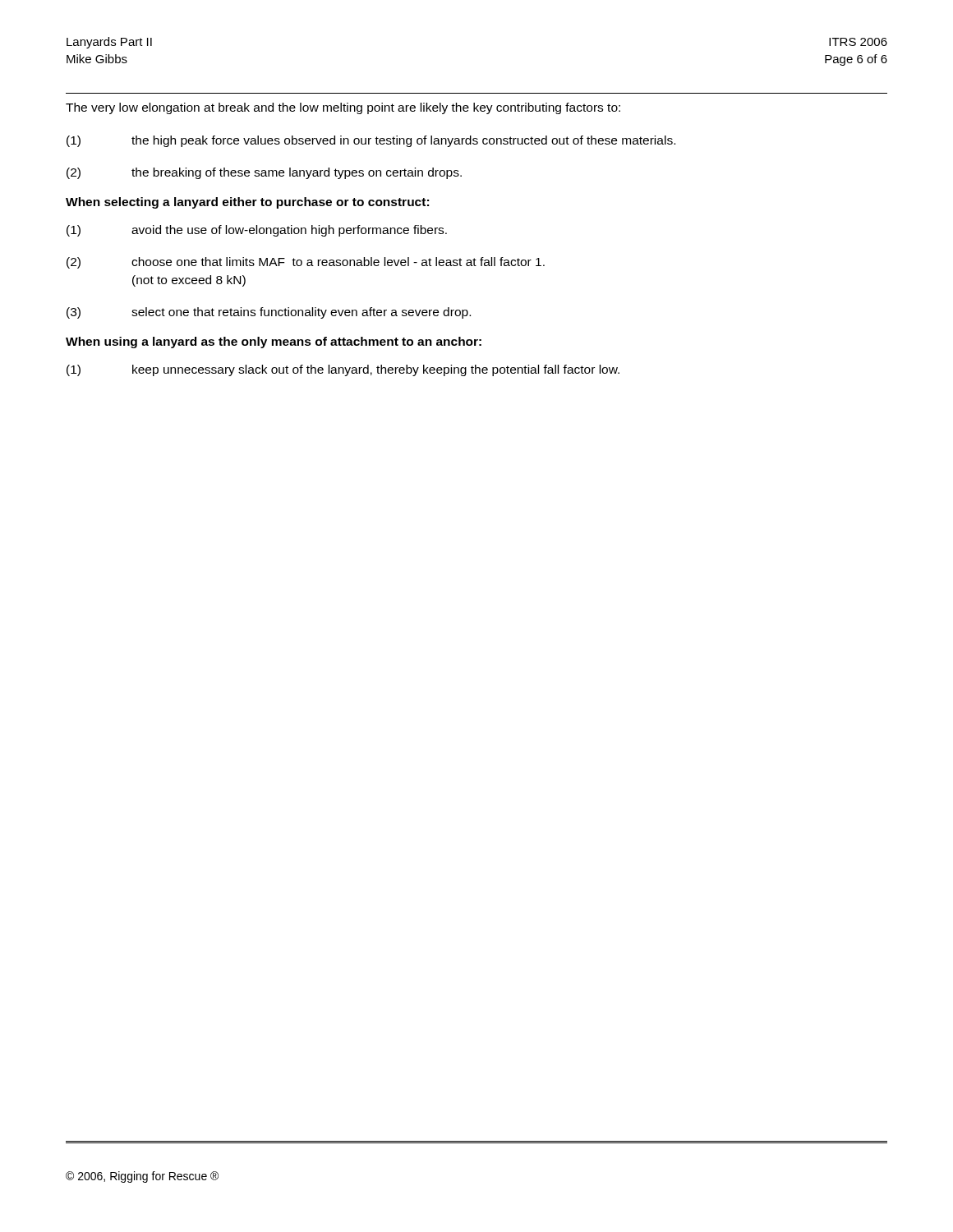Screen dimensions: 1232x953
Task: Find the list item with the text "(1) avoid the use of"
Action: pos(257,231)
